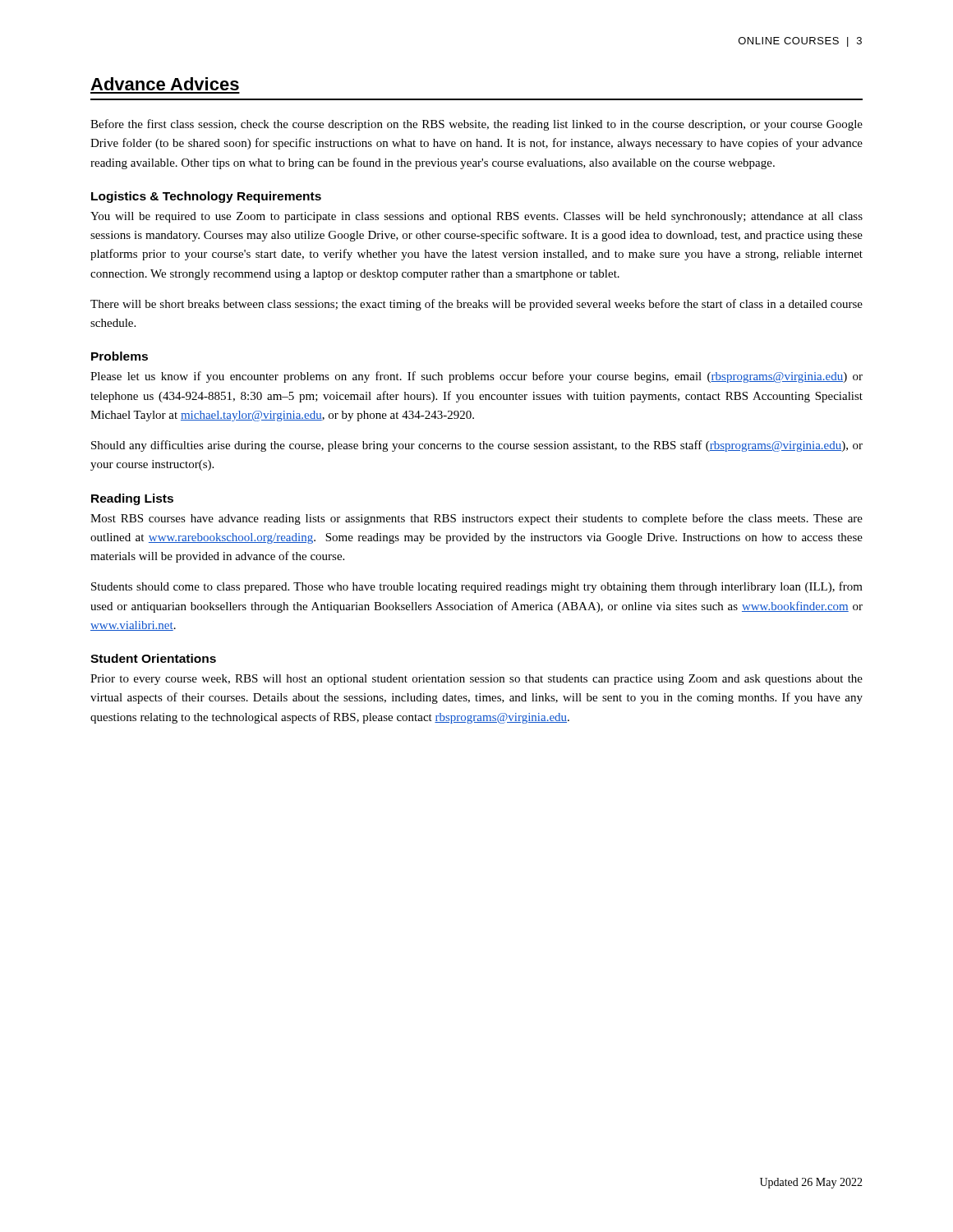Viewport: 953px width, 1232px height.
Task: Select the region starting "Logistics & Technology Requirements"
Action: (x=206, y=196)
